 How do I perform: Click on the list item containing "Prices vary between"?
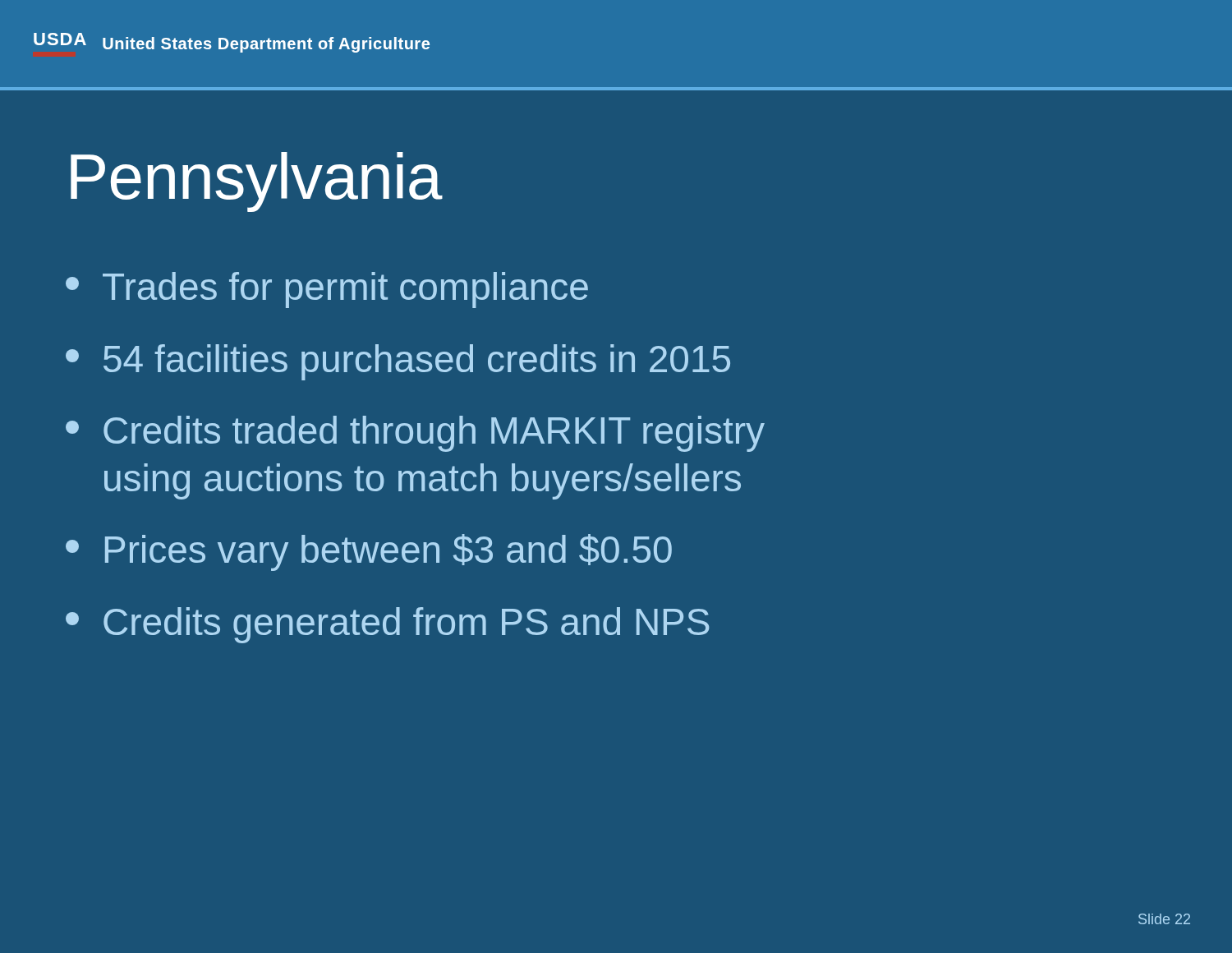[x=616, y=550]
